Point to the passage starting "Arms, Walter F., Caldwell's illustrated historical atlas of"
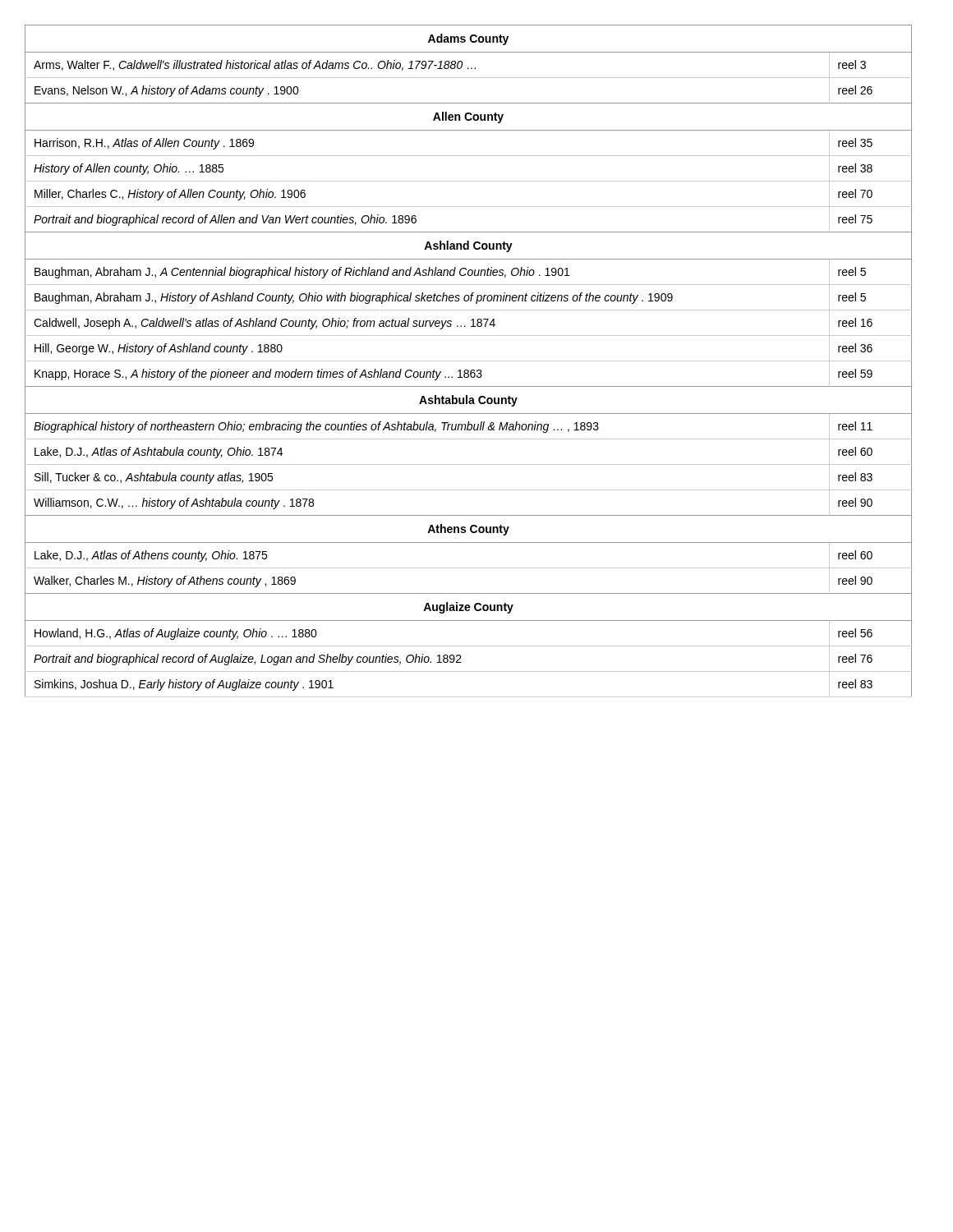 point(468,65)
